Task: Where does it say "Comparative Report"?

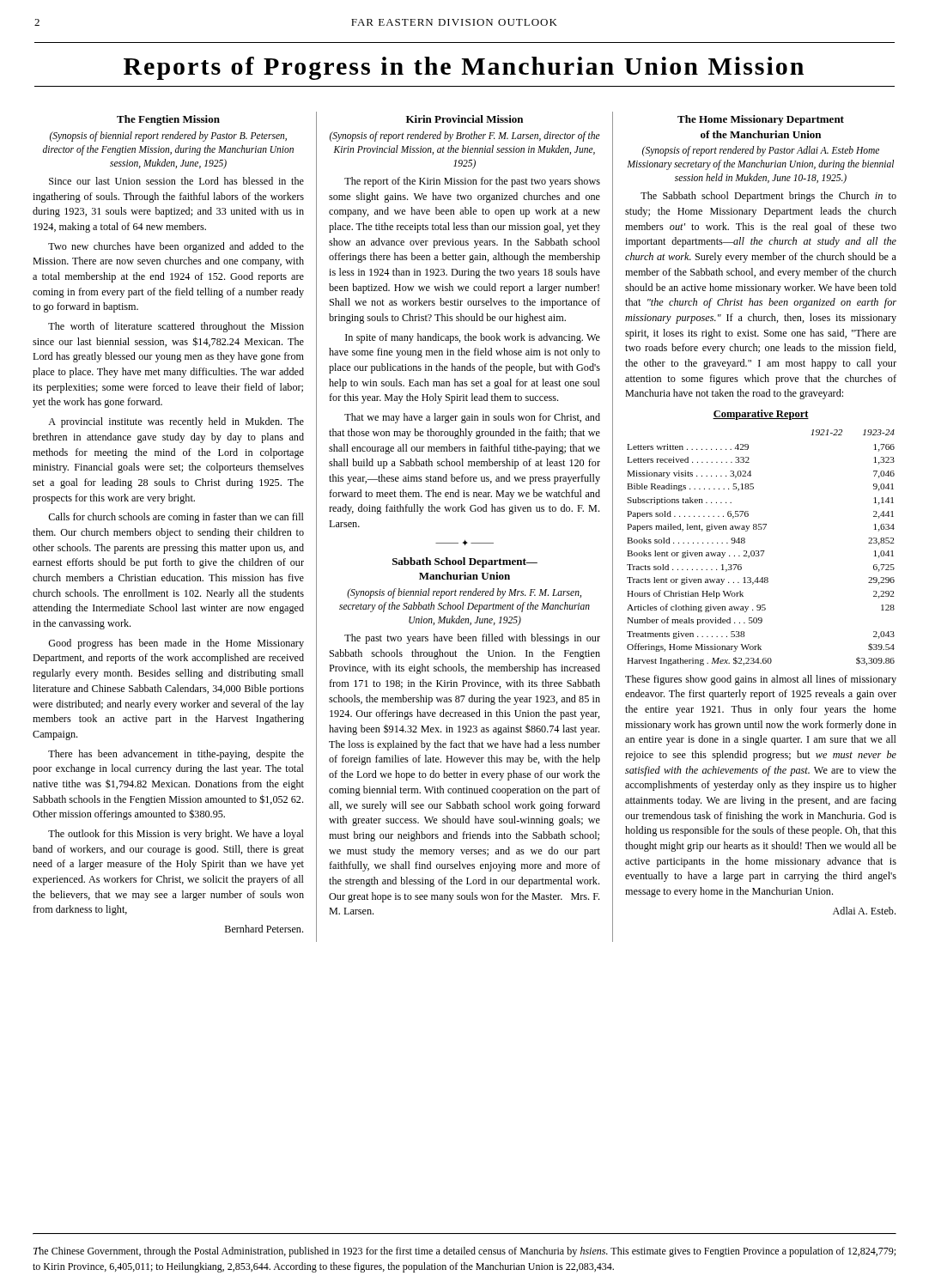Action: (x=761, y=414)
